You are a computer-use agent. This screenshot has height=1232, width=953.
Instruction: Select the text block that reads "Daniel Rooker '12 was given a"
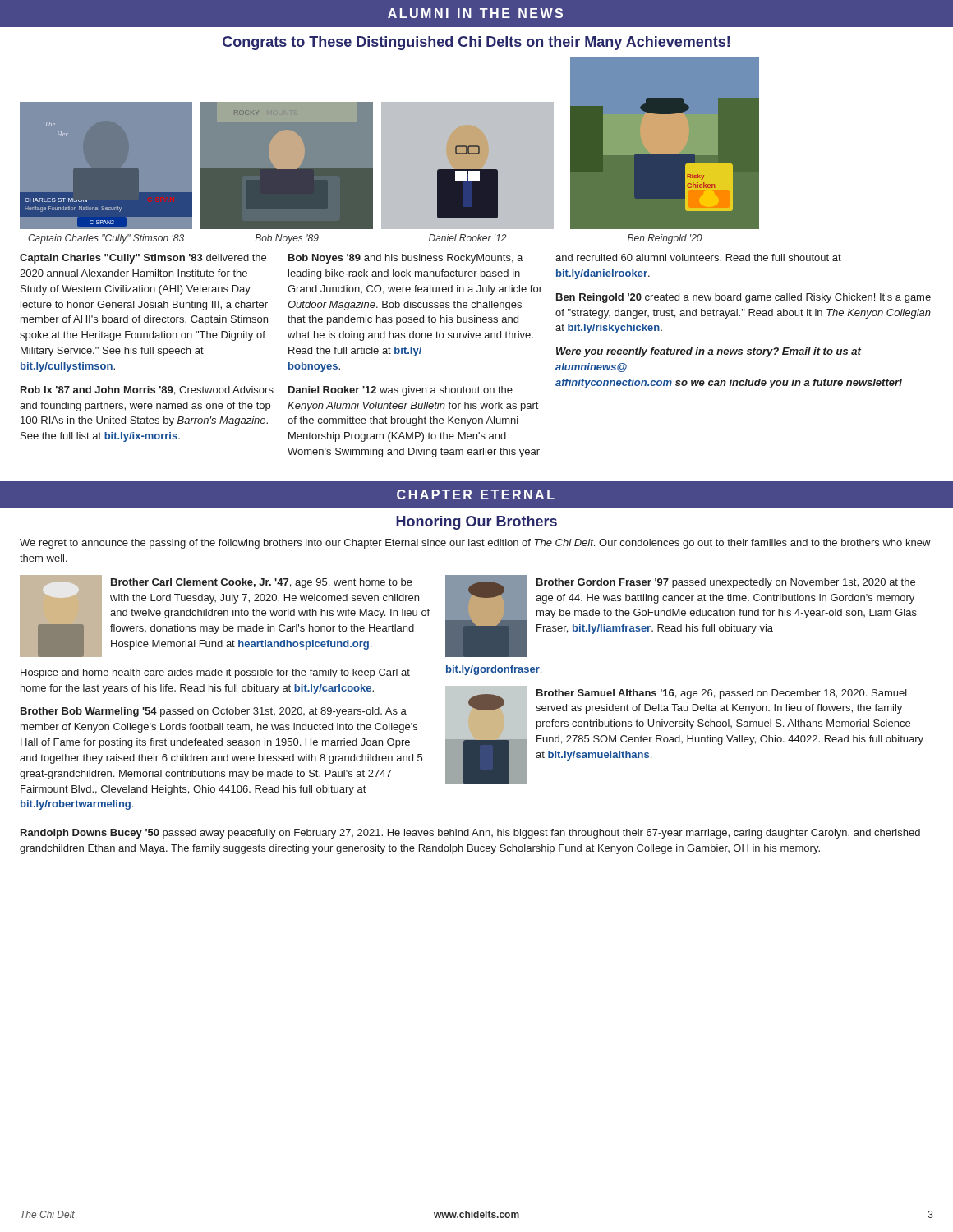point(414,420)
